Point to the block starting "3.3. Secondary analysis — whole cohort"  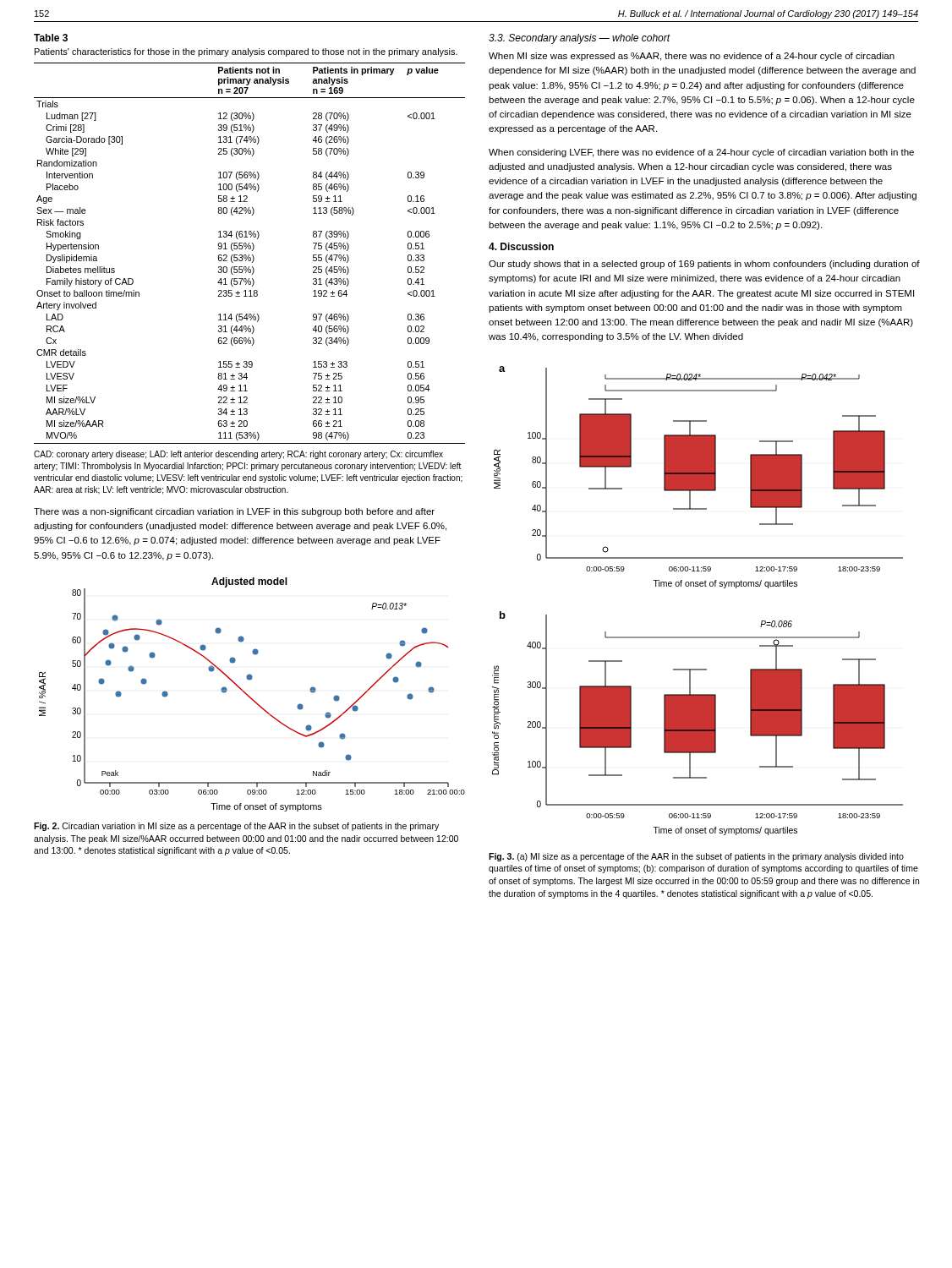tap(579, 38)
